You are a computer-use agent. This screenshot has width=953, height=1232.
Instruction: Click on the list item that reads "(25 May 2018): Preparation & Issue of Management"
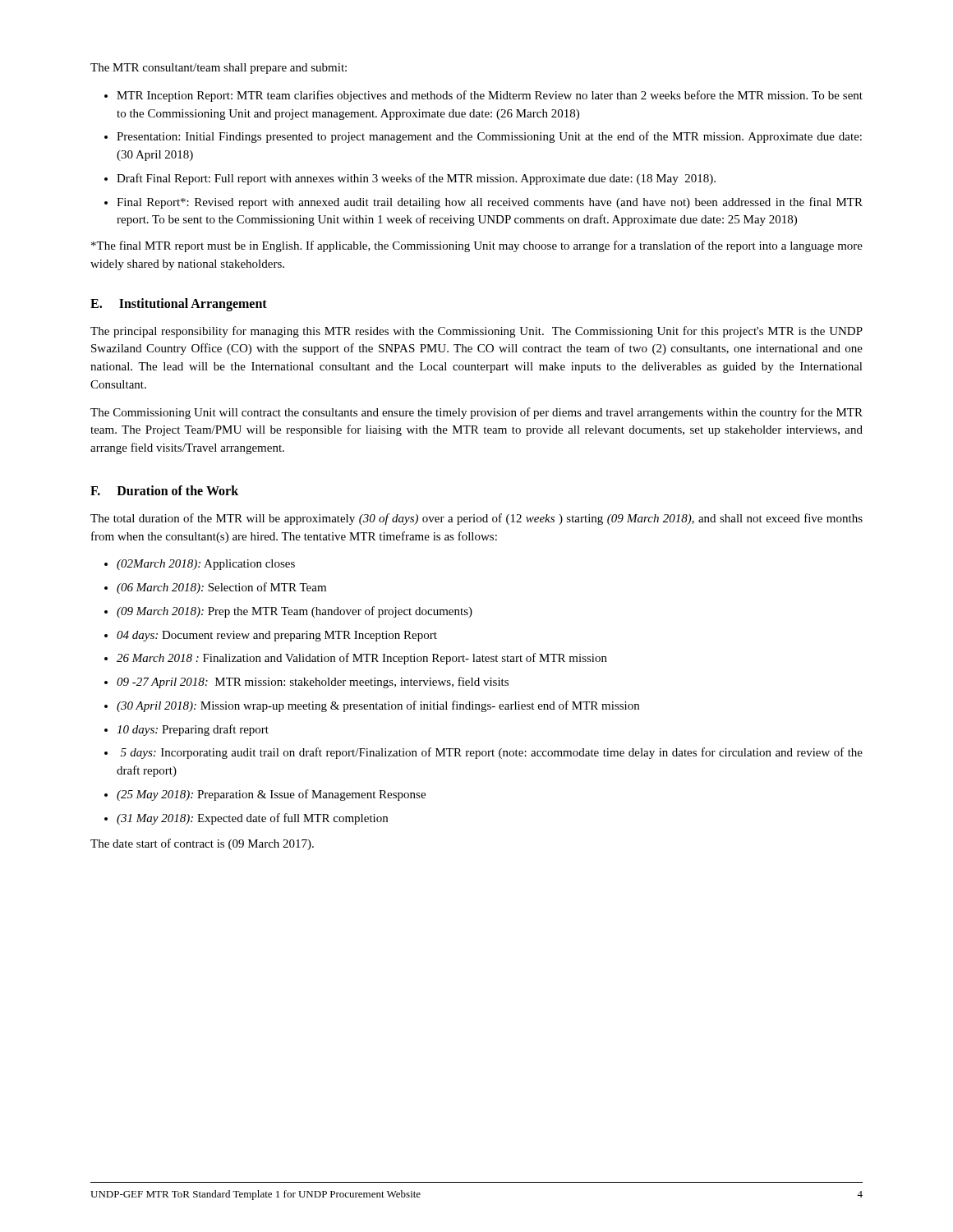tap(271, 794)
